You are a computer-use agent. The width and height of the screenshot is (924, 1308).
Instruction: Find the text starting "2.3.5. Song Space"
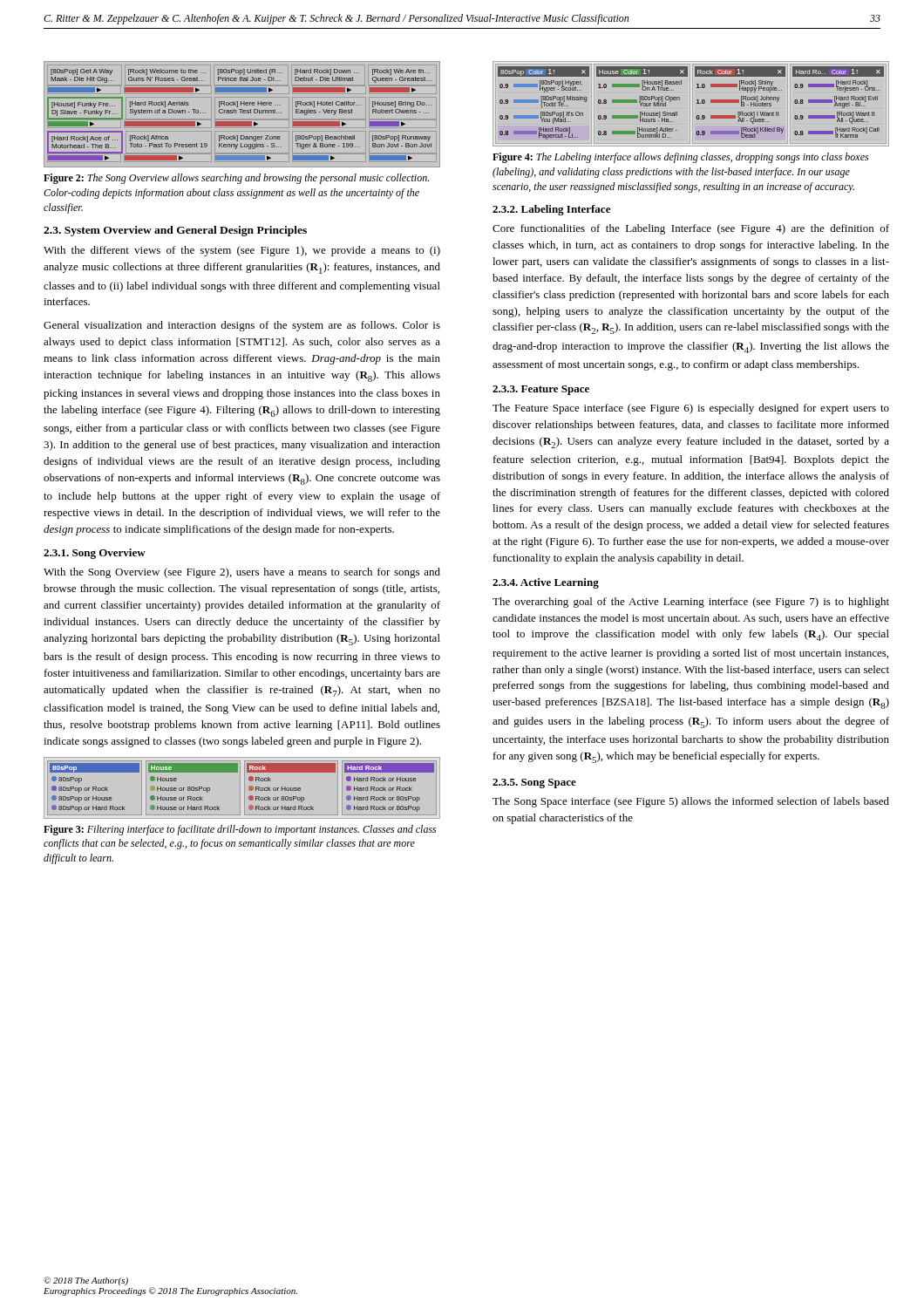pos(534,782)
